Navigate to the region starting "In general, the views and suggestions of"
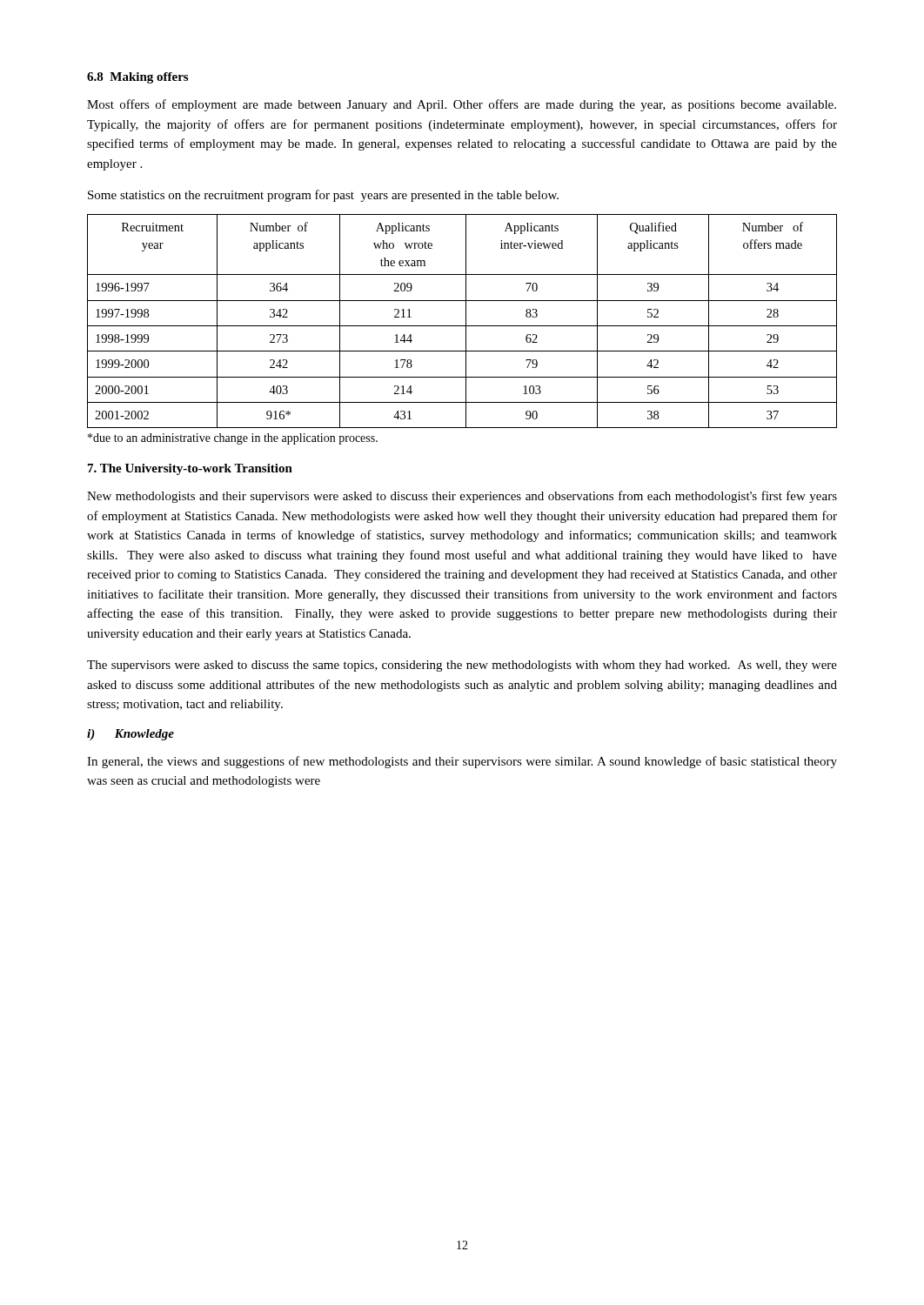 click(462, 771)
